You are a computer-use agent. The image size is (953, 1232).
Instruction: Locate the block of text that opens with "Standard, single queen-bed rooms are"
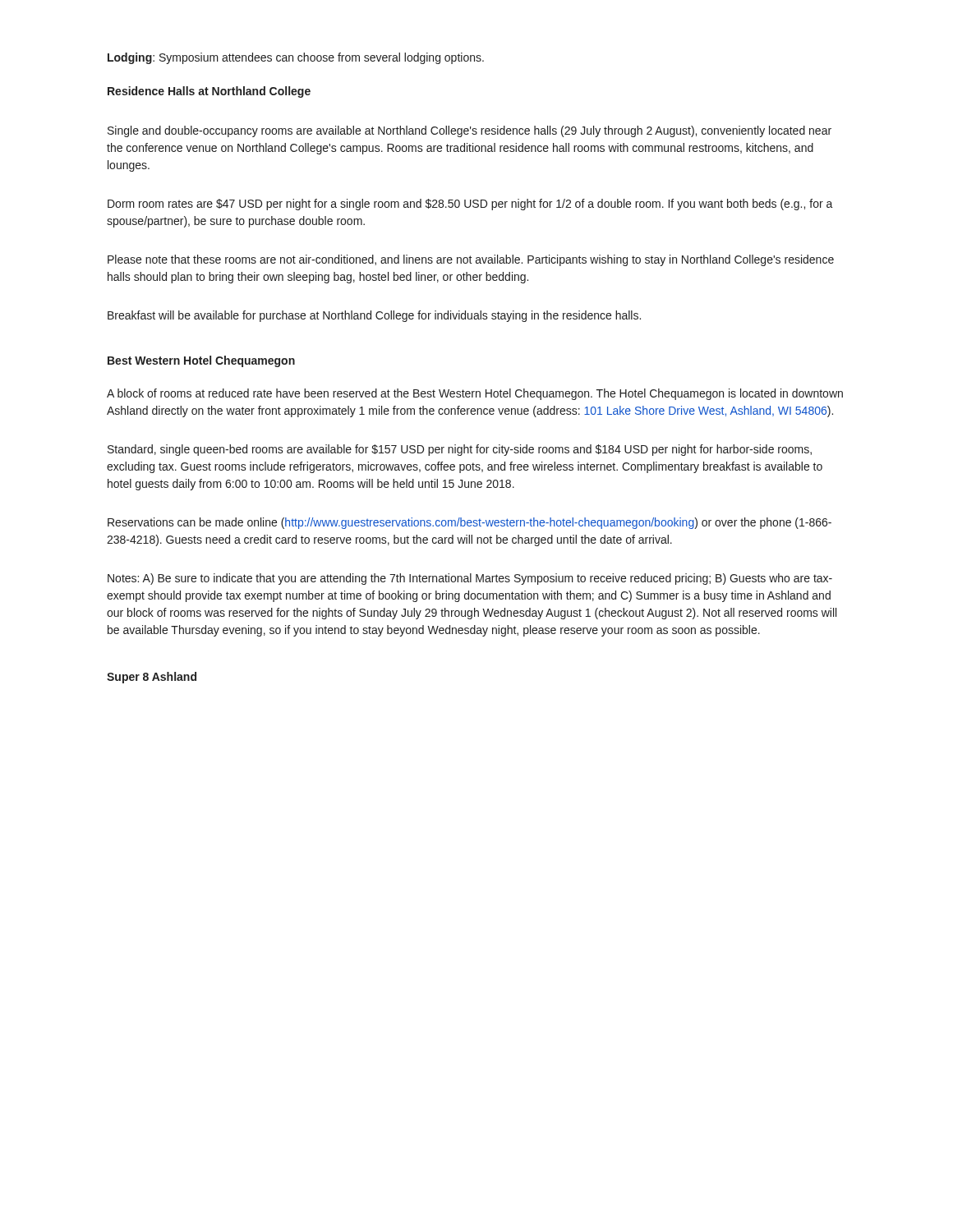(465, 466)
